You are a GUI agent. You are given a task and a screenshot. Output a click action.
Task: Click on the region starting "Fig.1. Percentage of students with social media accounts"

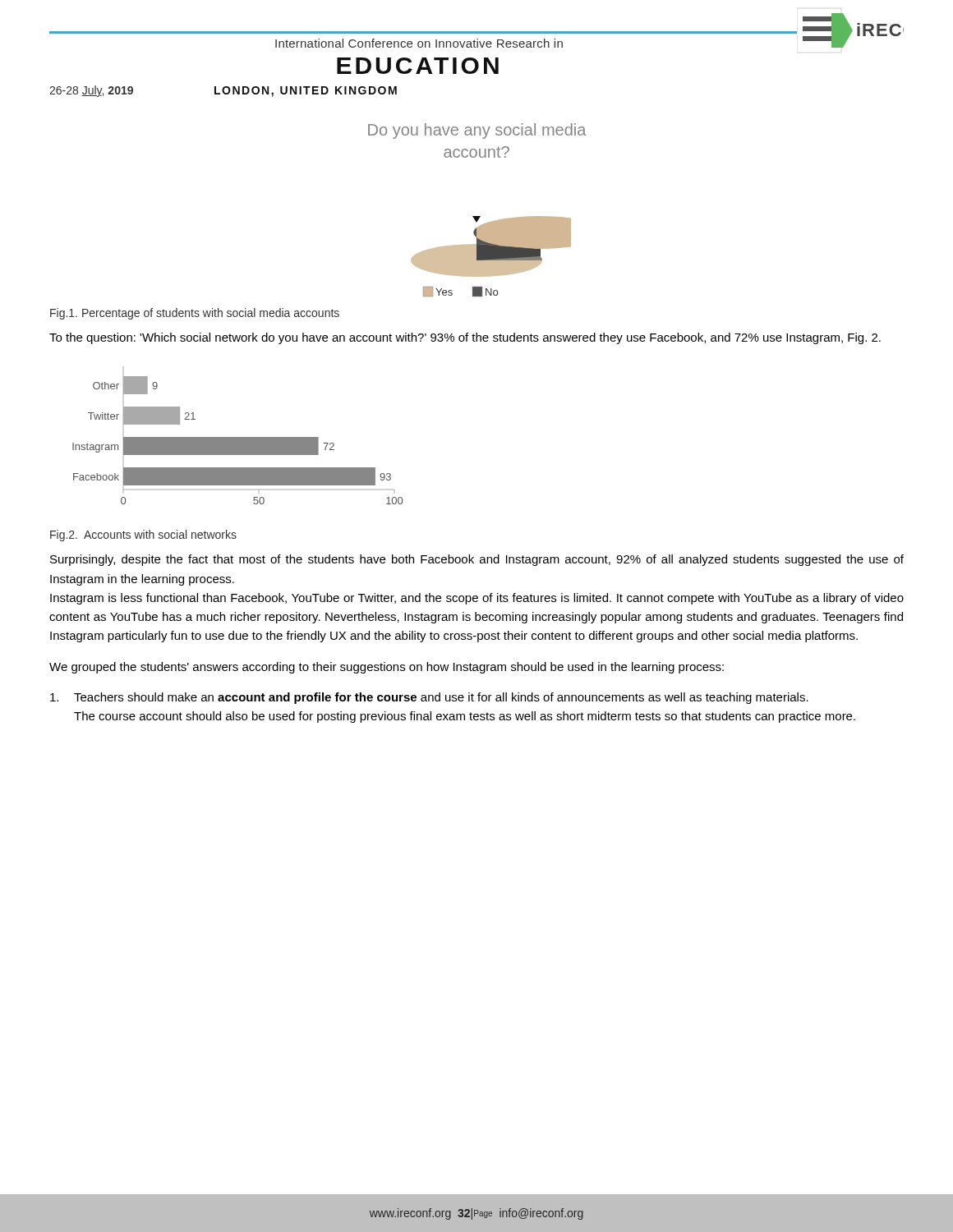click(x=194, y=313)
